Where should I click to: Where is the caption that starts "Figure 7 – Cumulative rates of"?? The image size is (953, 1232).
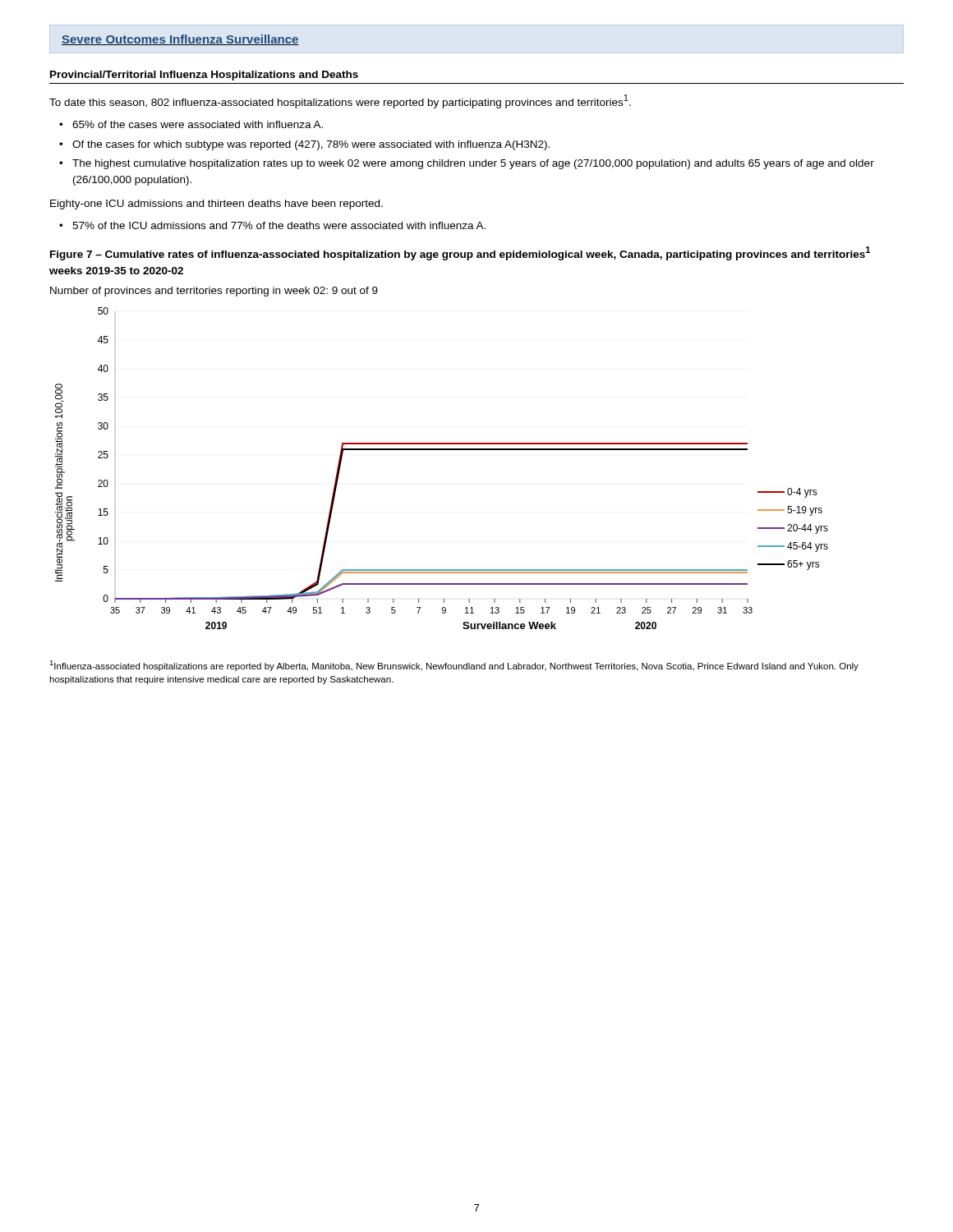460,261
